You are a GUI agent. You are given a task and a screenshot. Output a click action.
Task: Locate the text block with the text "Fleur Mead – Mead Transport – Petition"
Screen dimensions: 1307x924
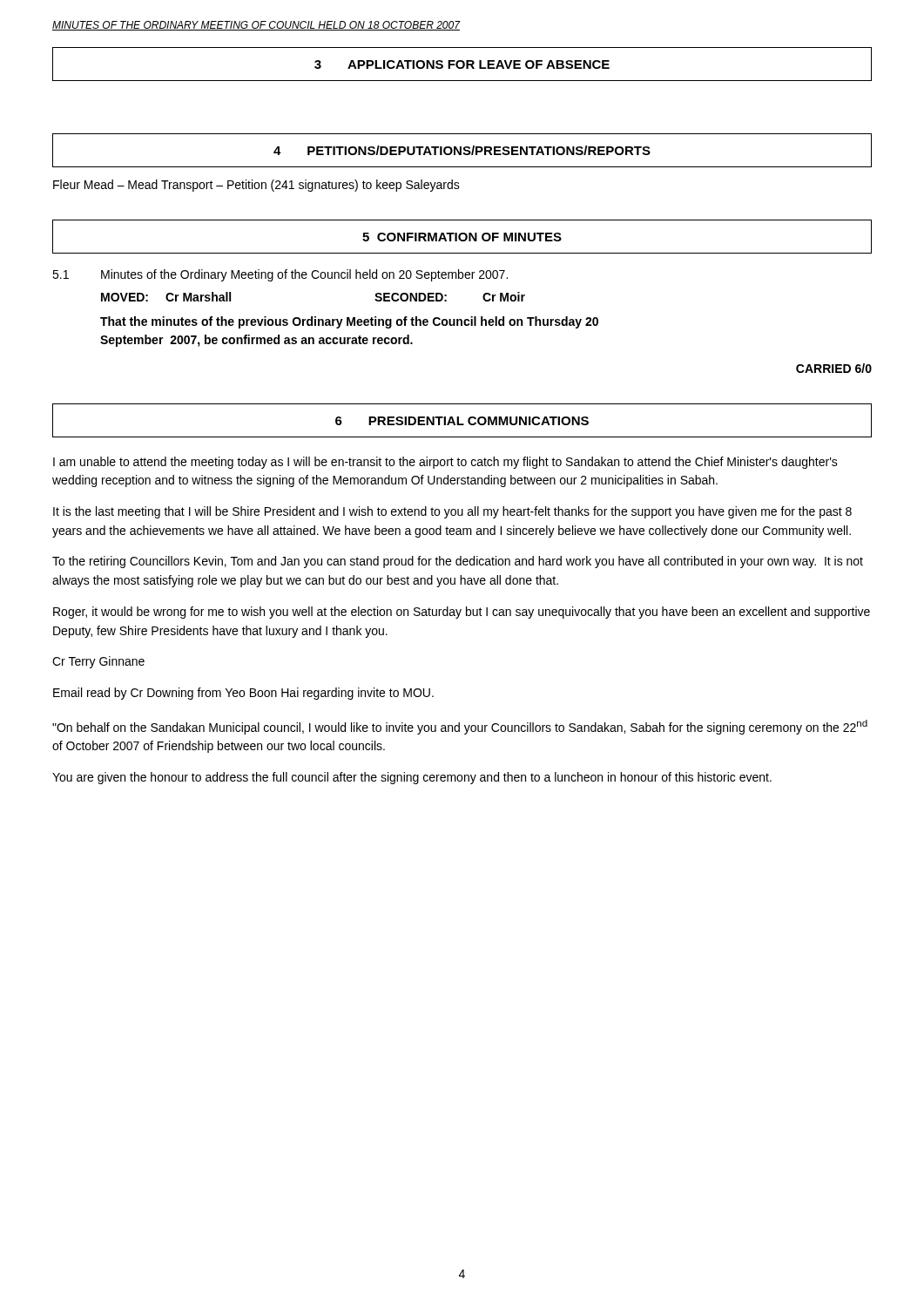coord(256,185)
